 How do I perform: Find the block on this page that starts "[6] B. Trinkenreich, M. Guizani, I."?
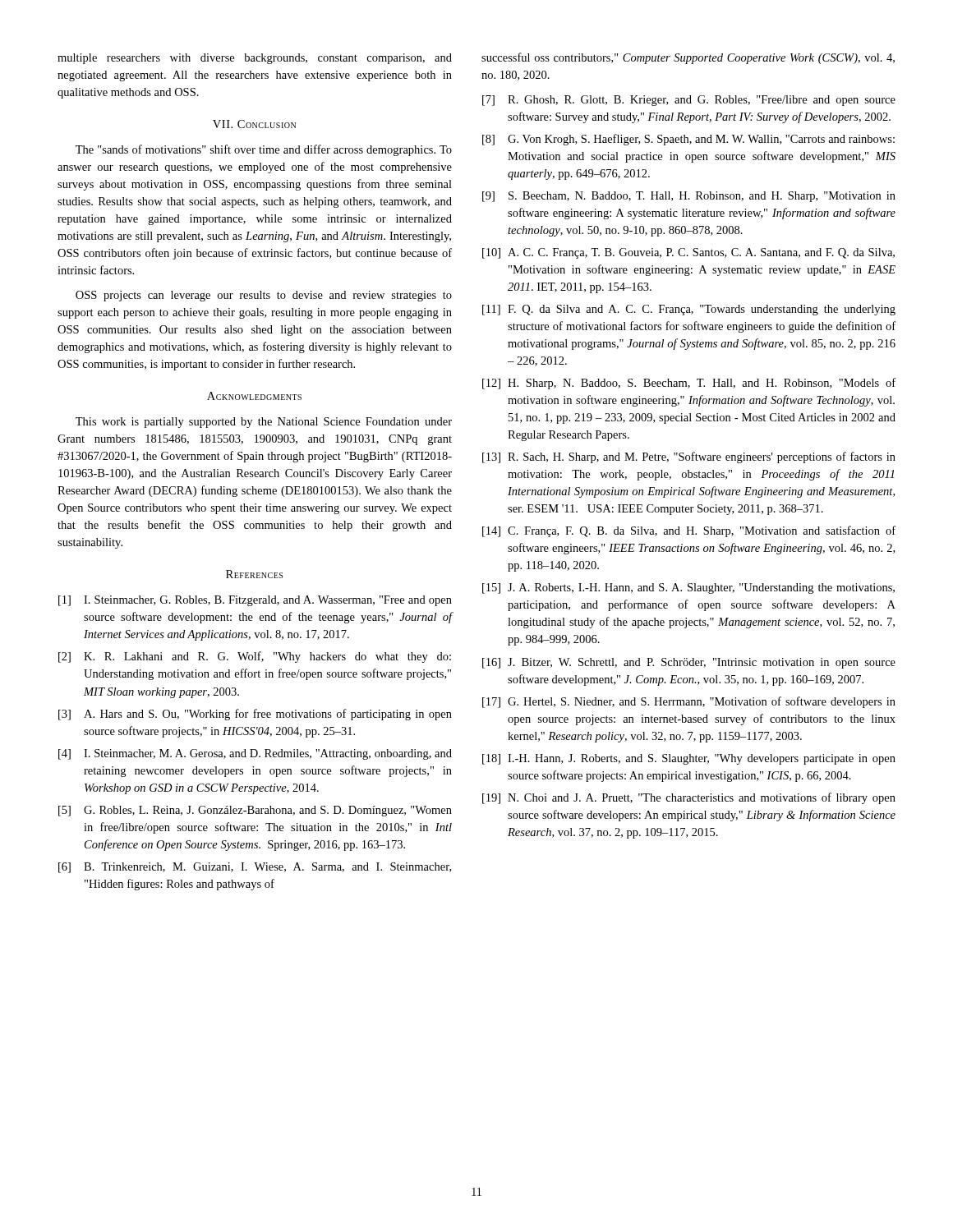pos(255,875)
